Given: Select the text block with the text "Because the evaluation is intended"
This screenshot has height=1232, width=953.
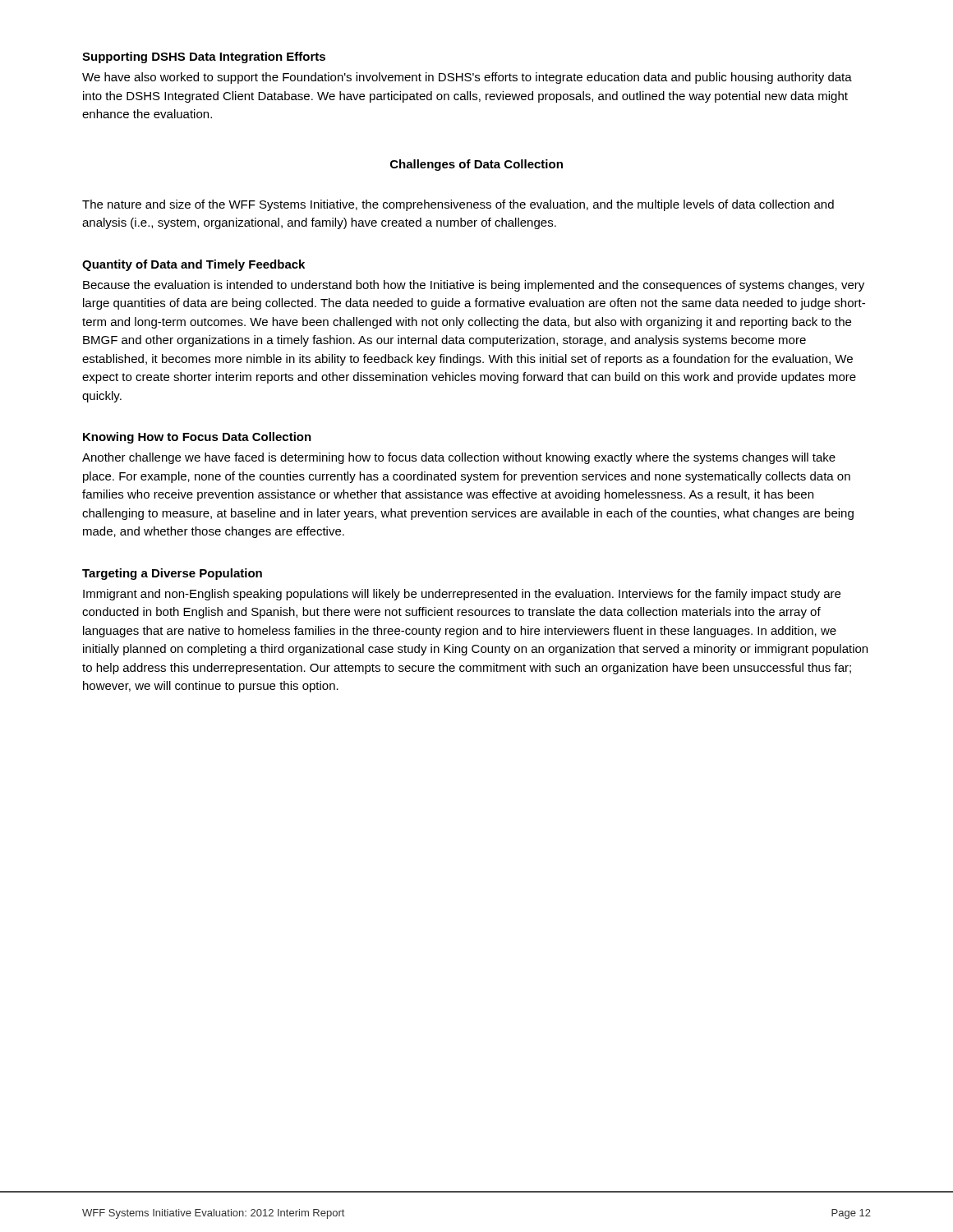Looking at the screenshot, I should tap(474, 340).
